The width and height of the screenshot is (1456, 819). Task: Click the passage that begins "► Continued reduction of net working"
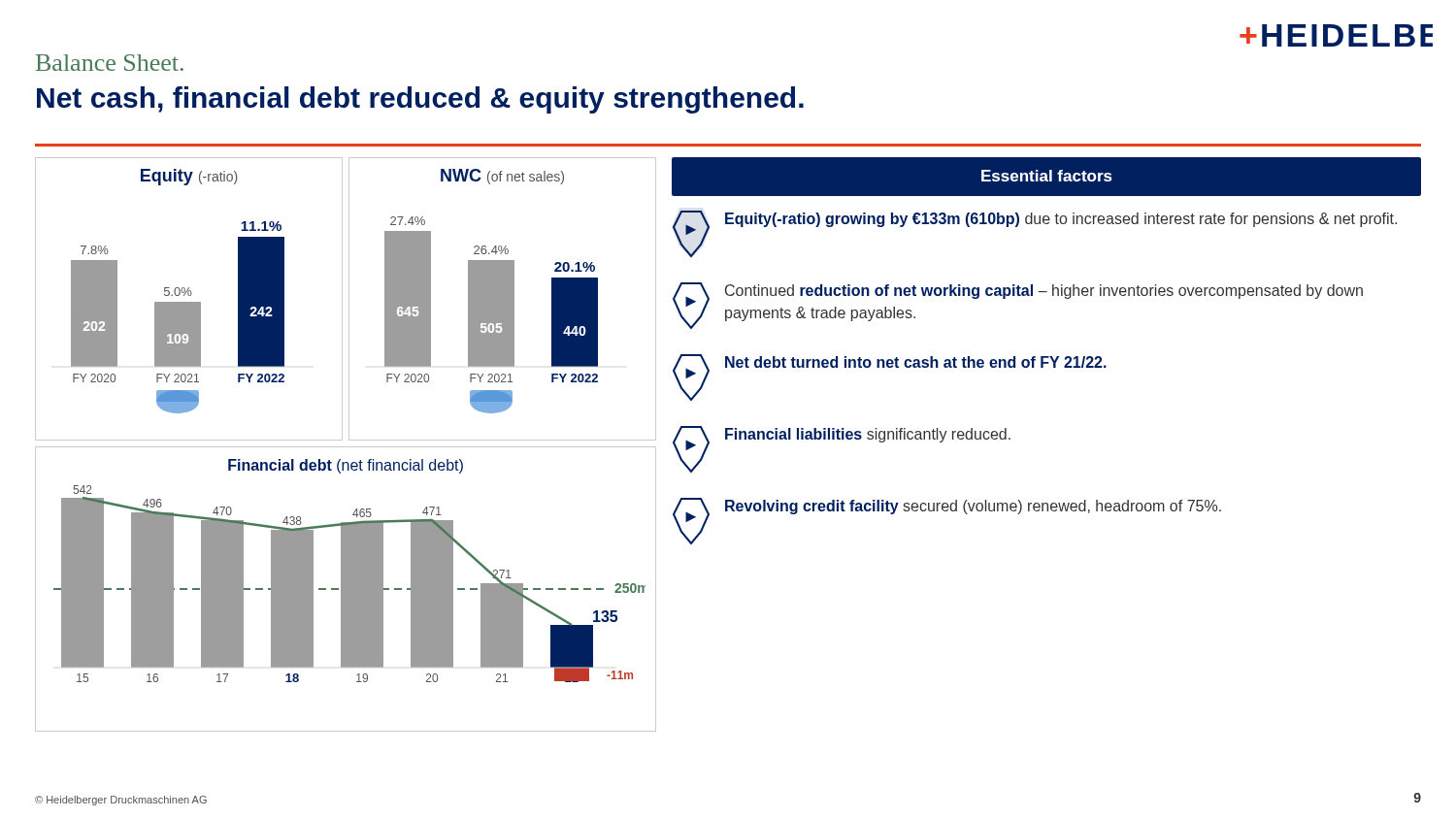(x=1046, y=305)
